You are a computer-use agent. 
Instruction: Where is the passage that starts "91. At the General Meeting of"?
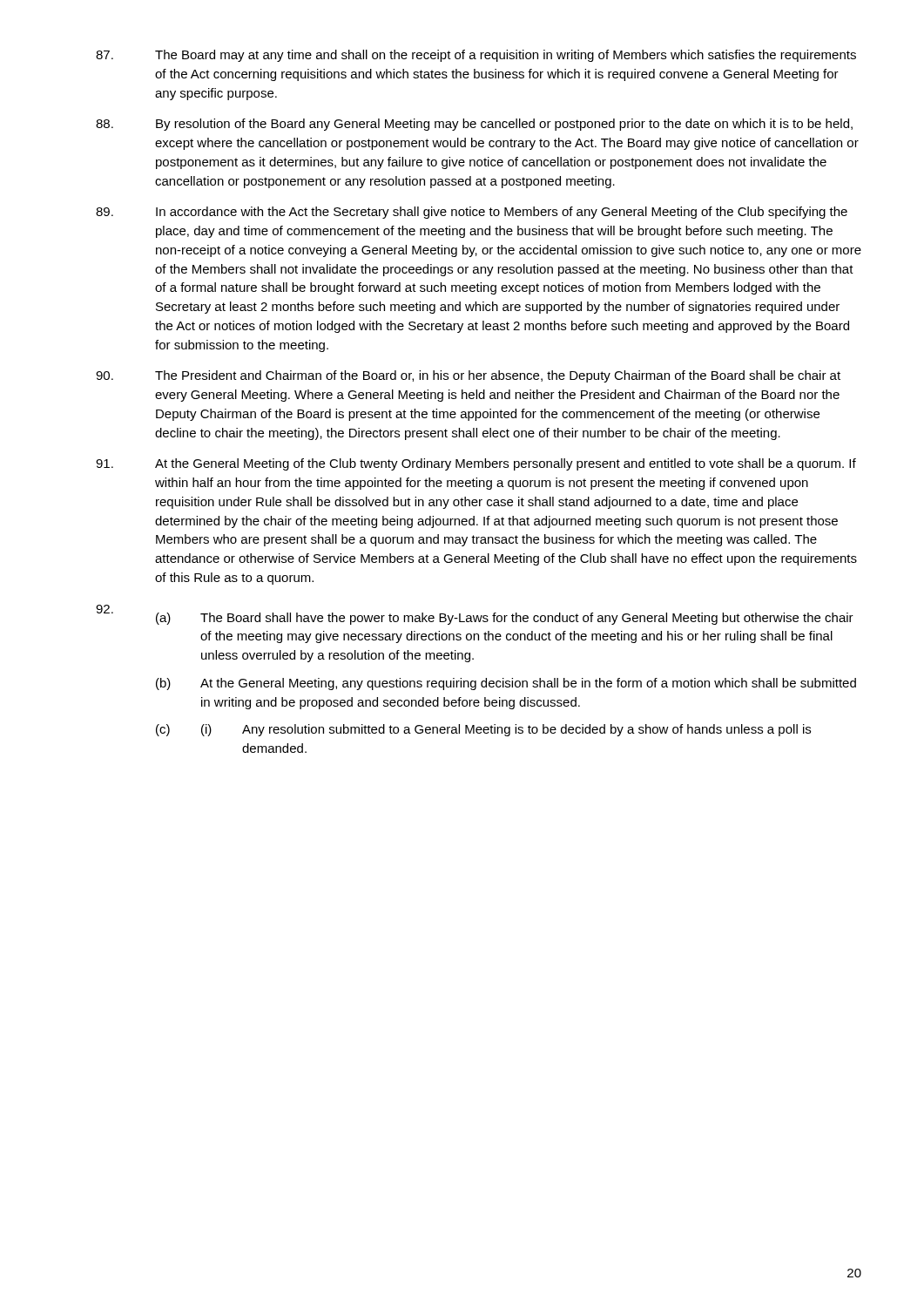pos(479,521)
